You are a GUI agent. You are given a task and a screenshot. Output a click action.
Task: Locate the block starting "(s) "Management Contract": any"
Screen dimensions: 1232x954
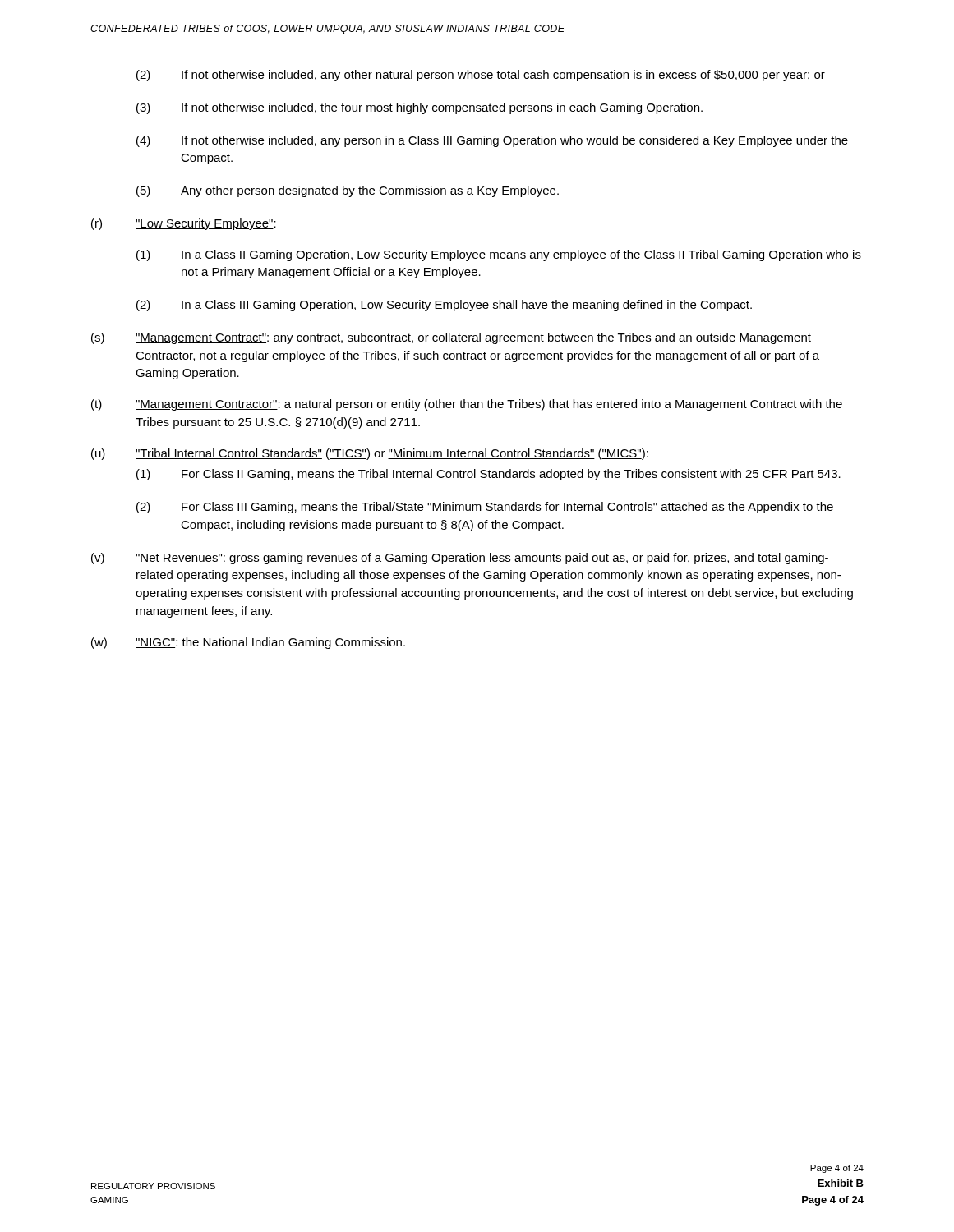477,355
